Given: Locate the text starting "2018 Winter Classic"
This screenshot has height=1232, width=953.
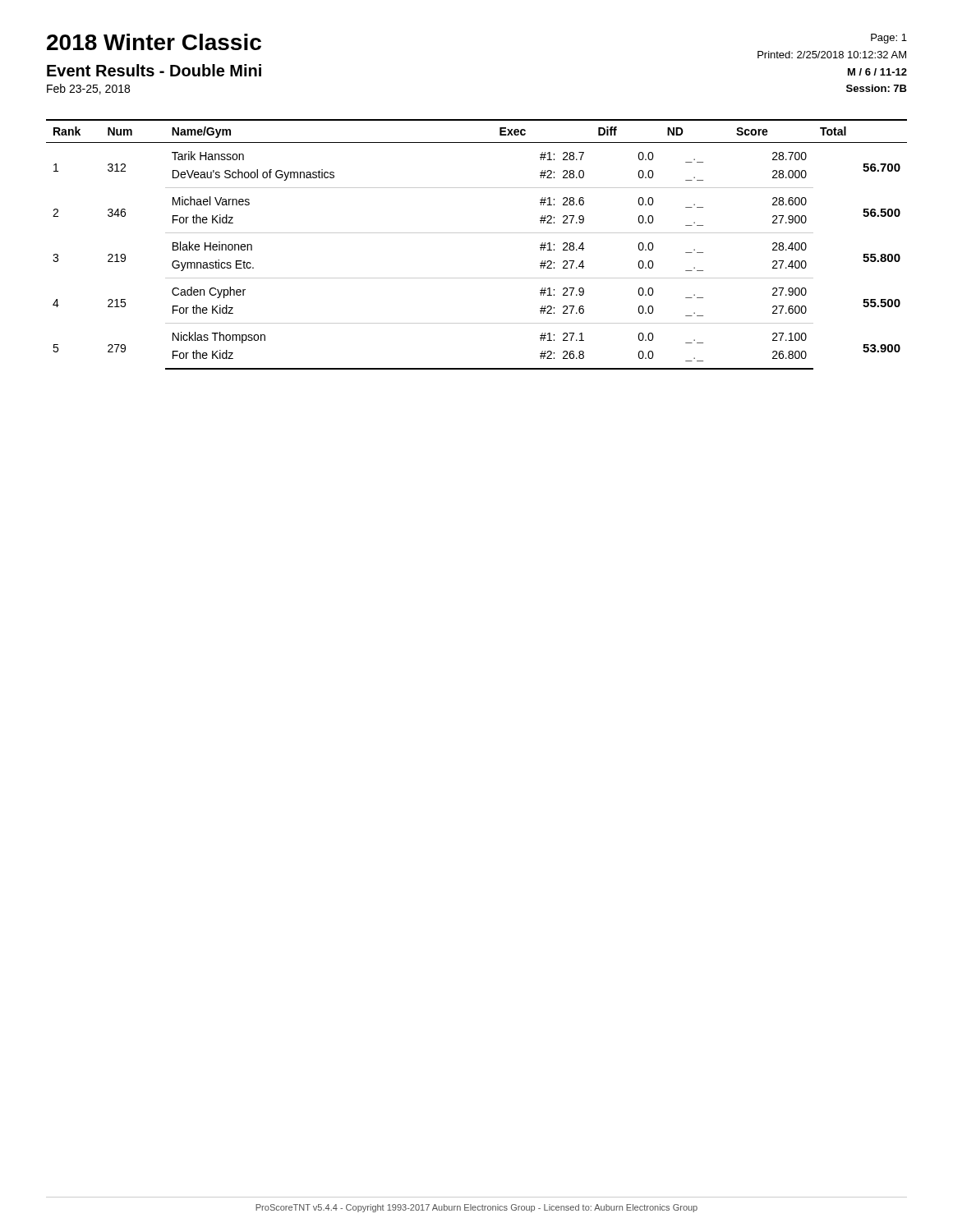Looking at the screenshot, I should click(x=154, y=43).
